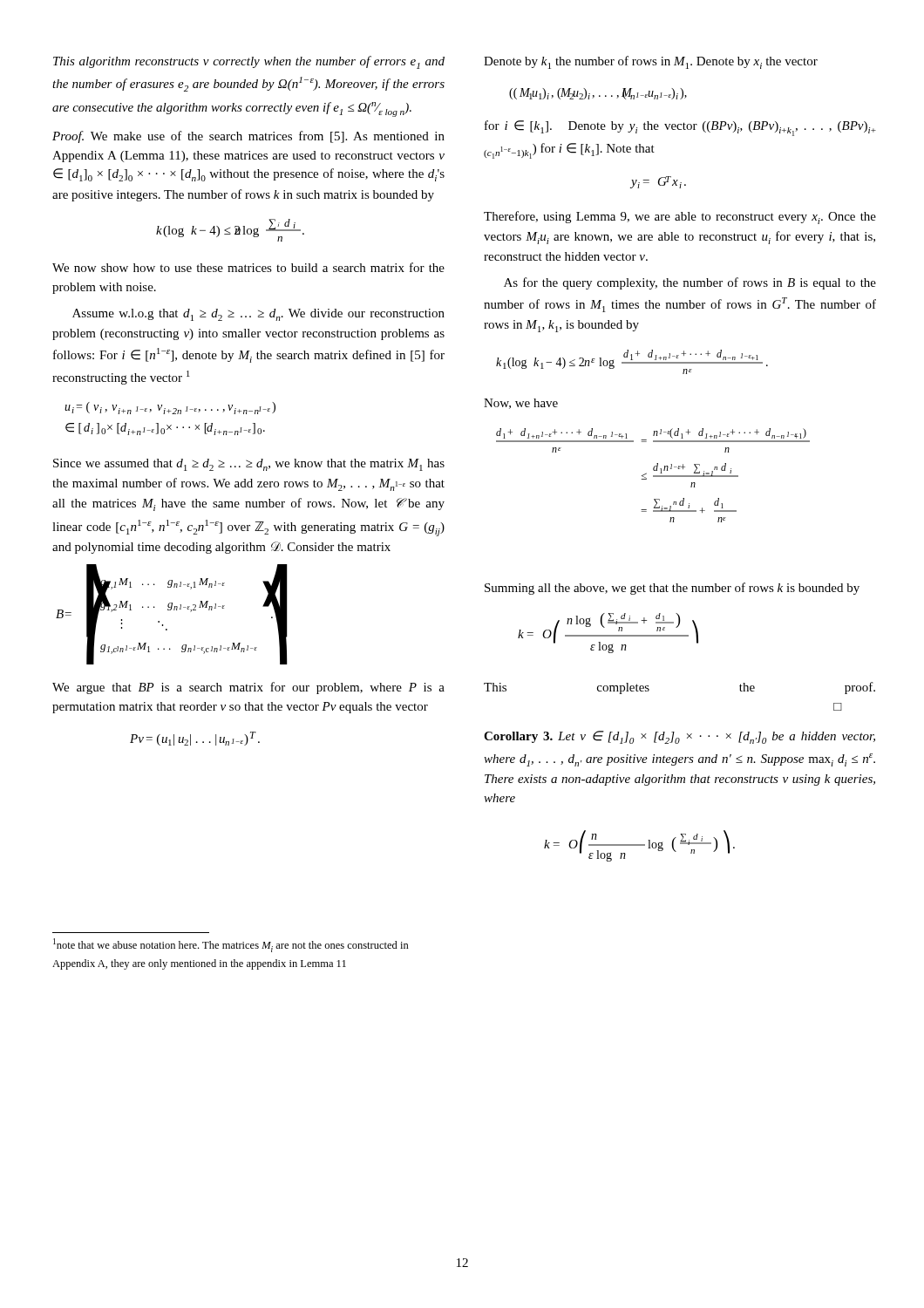
Task: Locate the formula that opens with "y i ="
Action: [680, 181]
